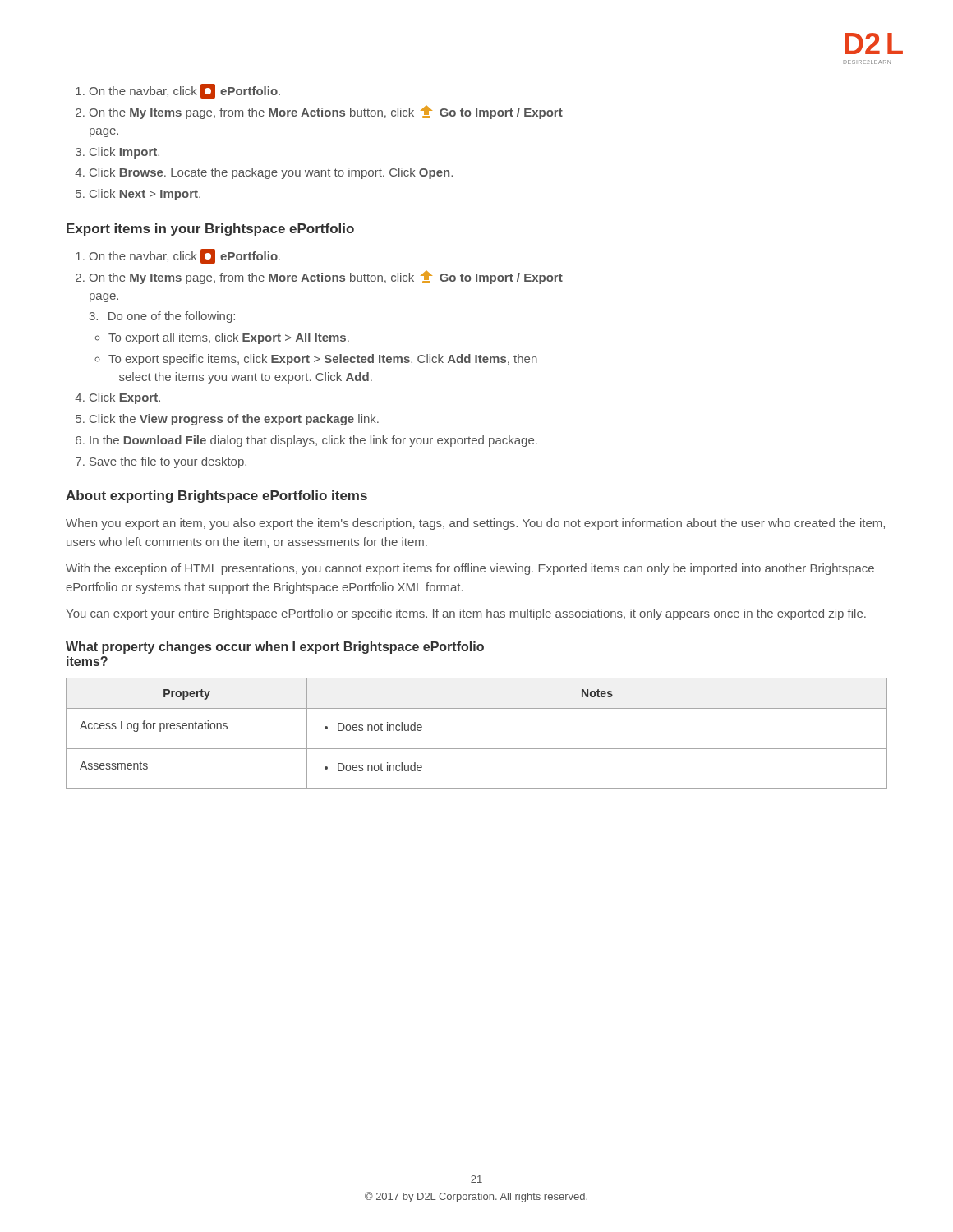Point to the passage starting "About exporting Brightspace ePortfolio items"

click(x=217, y=496)
